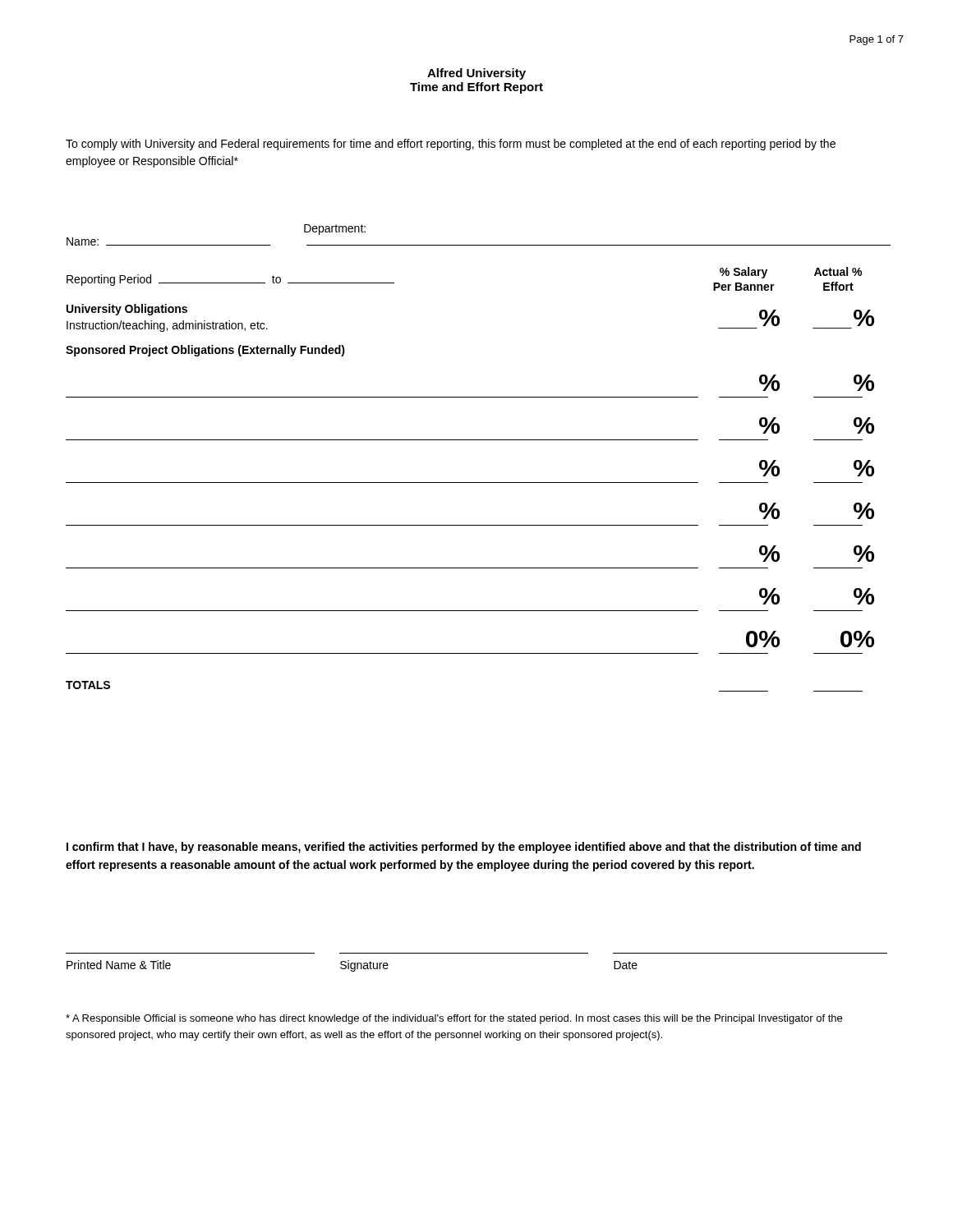Point to the passage starting "To comply with University and Federal requirements for"
This screenshot has height=1232, width=953.
click(451, 152)
